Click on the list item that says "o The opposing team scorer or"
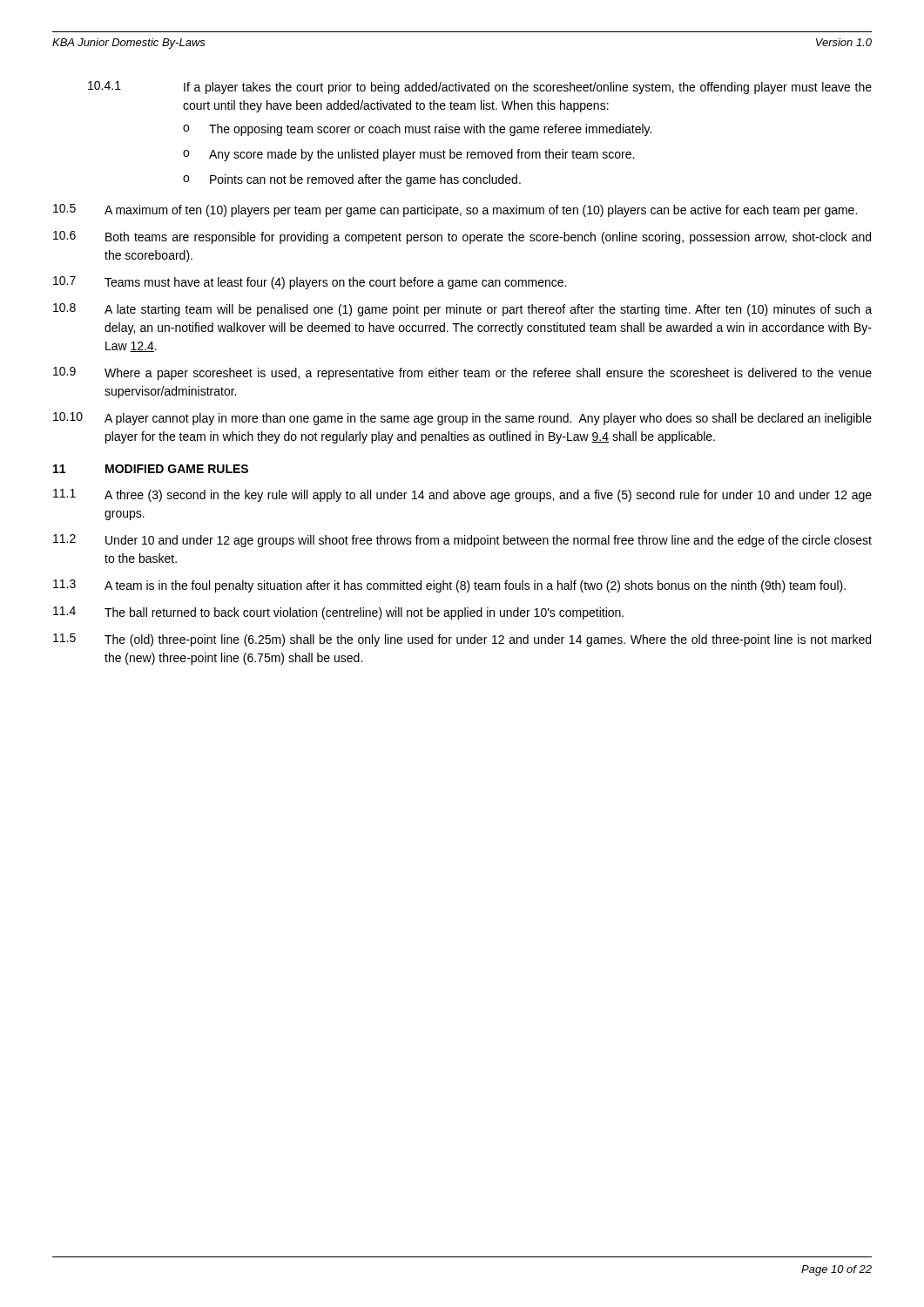 click(527, 129)
